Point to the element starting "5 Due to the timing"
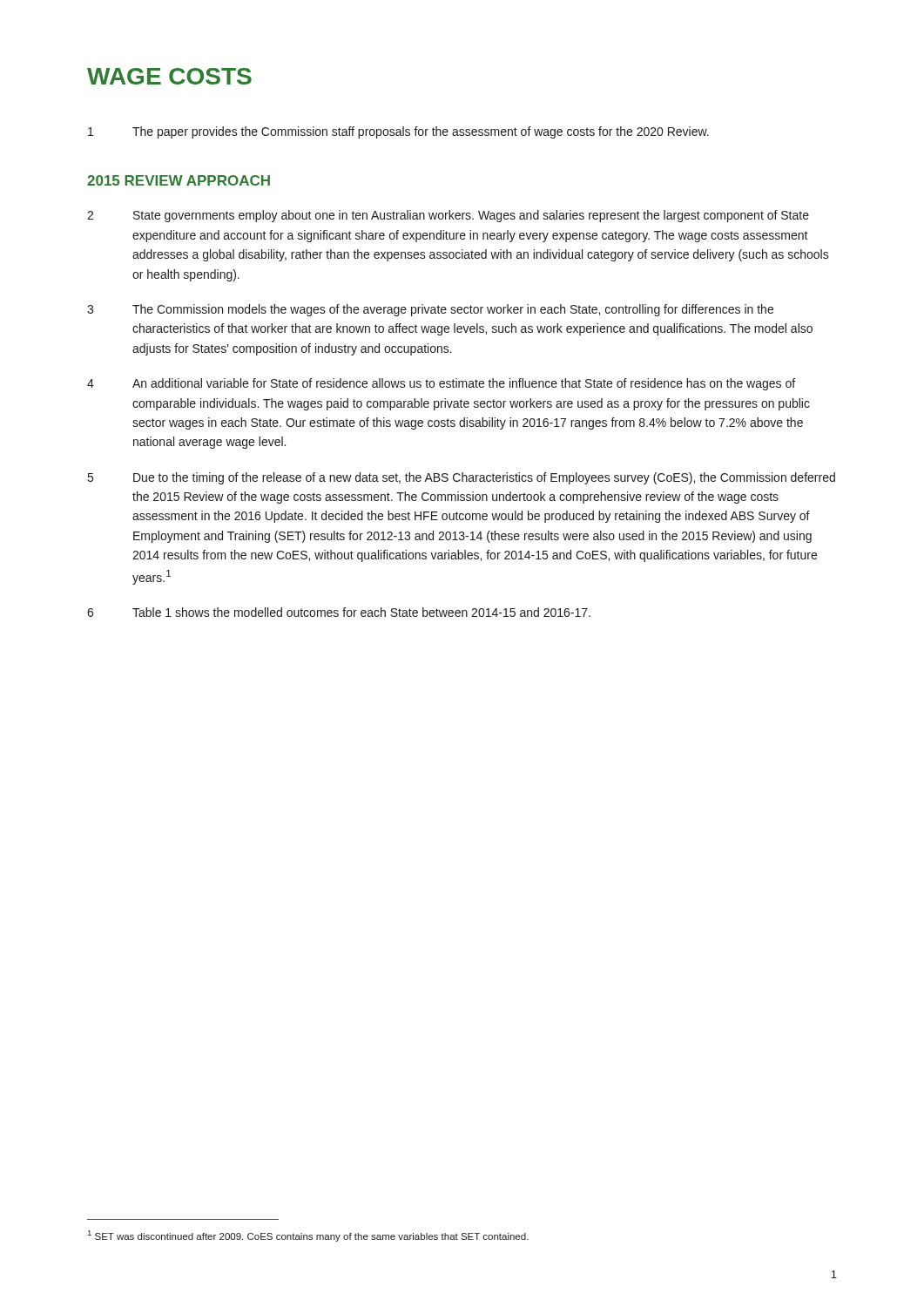Screen dimensions: 1307x924 point(462,527)
